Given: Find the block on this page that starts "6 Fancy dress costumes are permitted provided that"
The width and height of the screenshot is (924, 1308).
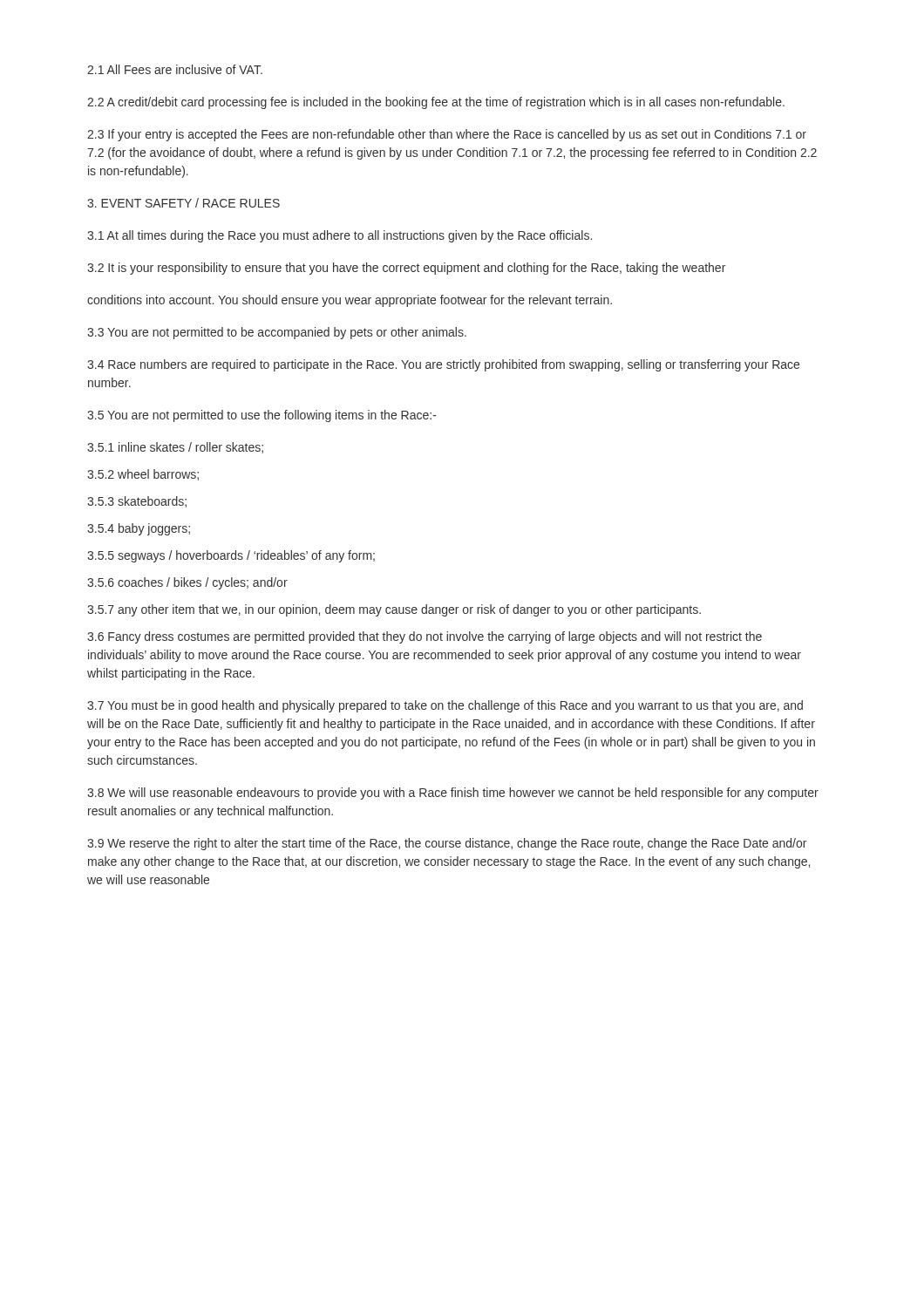Looking at the screenshot, I should 444,655.
